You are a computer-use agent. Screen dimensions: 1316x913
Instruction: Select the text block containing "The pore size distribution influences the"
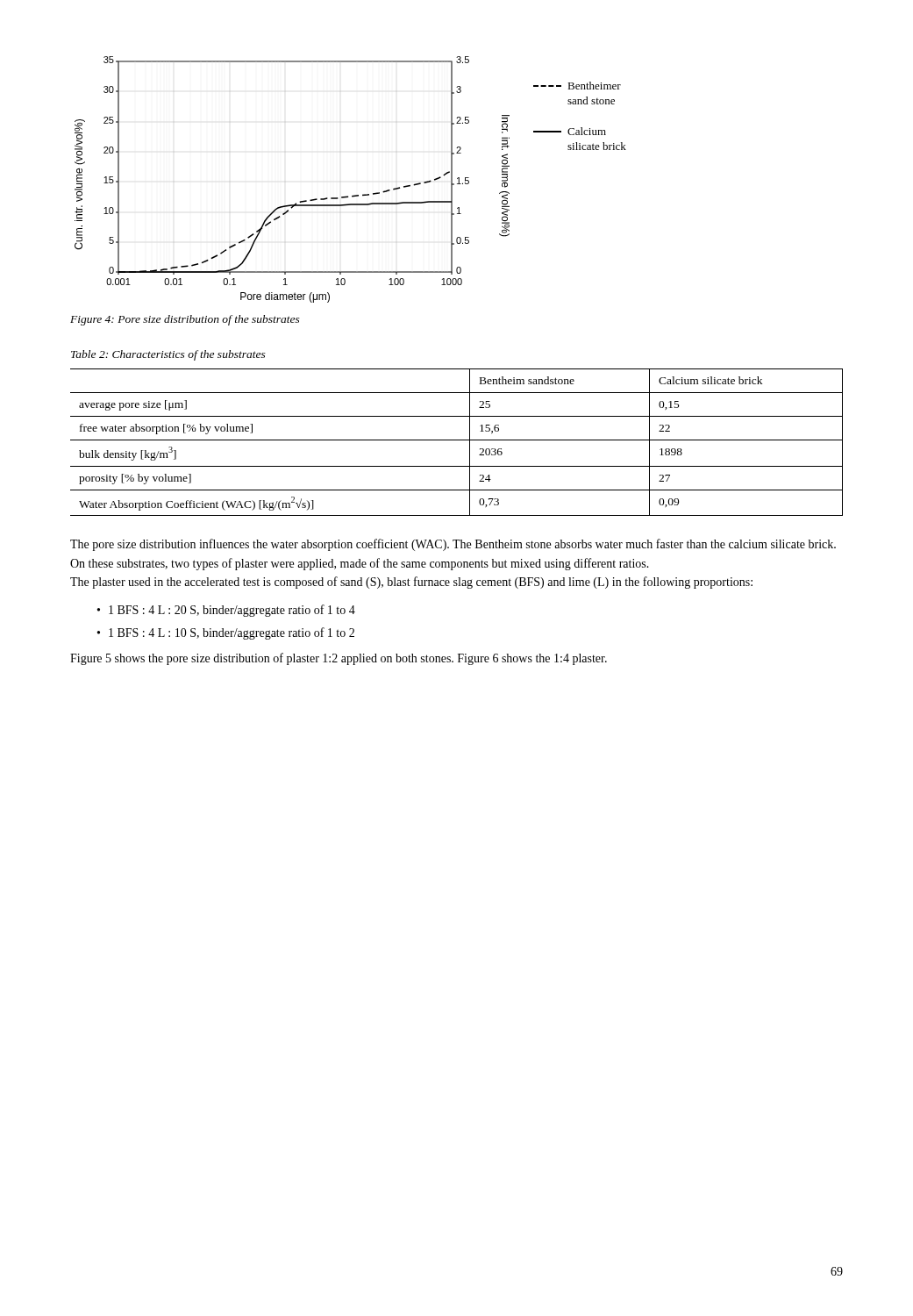[x=453, y=563]
